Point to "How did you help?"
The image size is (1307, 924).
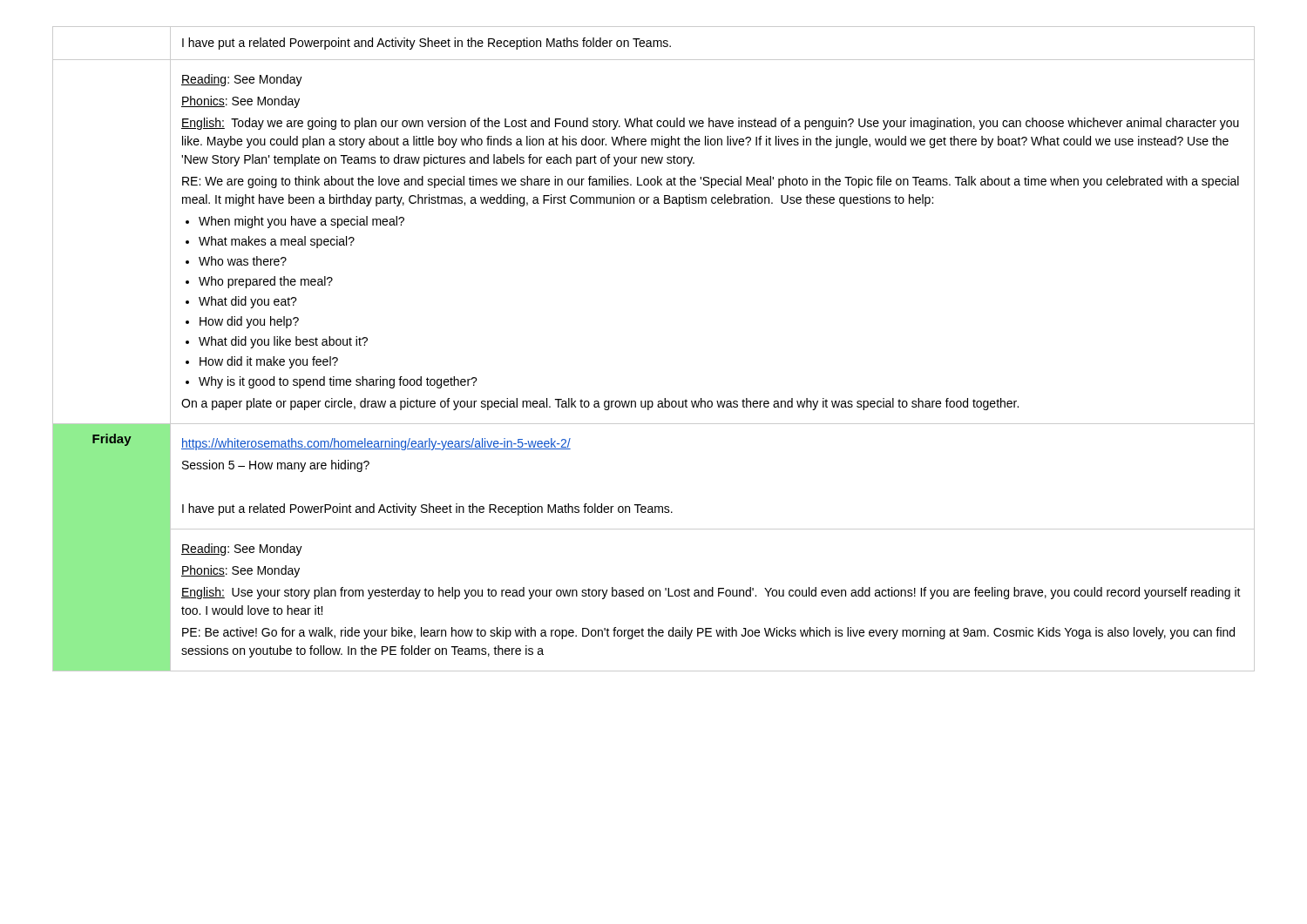tap(249, 321)
